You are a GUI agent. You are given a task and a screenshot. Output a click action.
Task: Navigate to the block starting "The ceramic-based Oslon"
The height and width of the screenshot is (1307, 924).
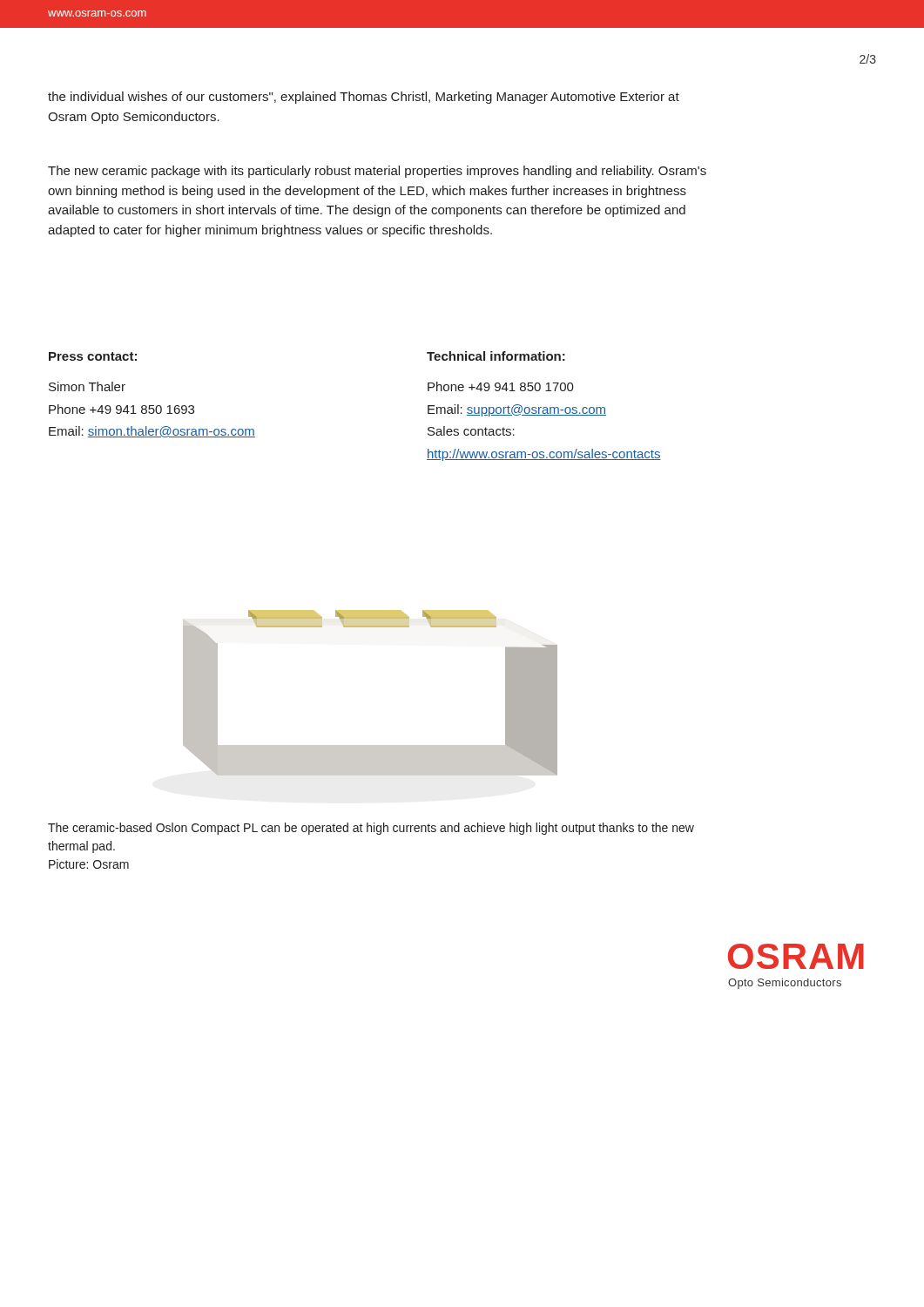click(x=371, y=829)
